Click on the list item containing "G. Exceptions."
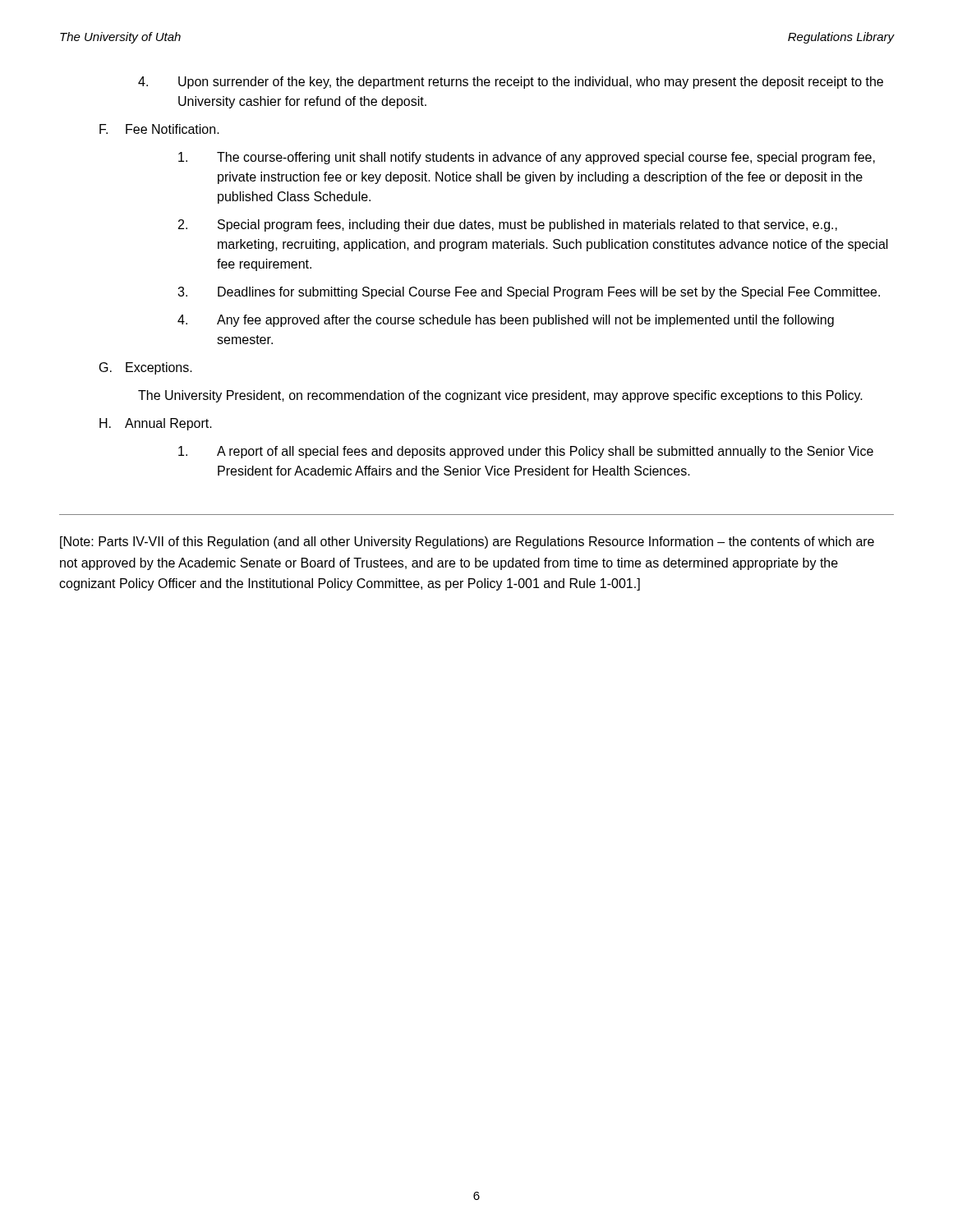 click(x=146, y=368)
